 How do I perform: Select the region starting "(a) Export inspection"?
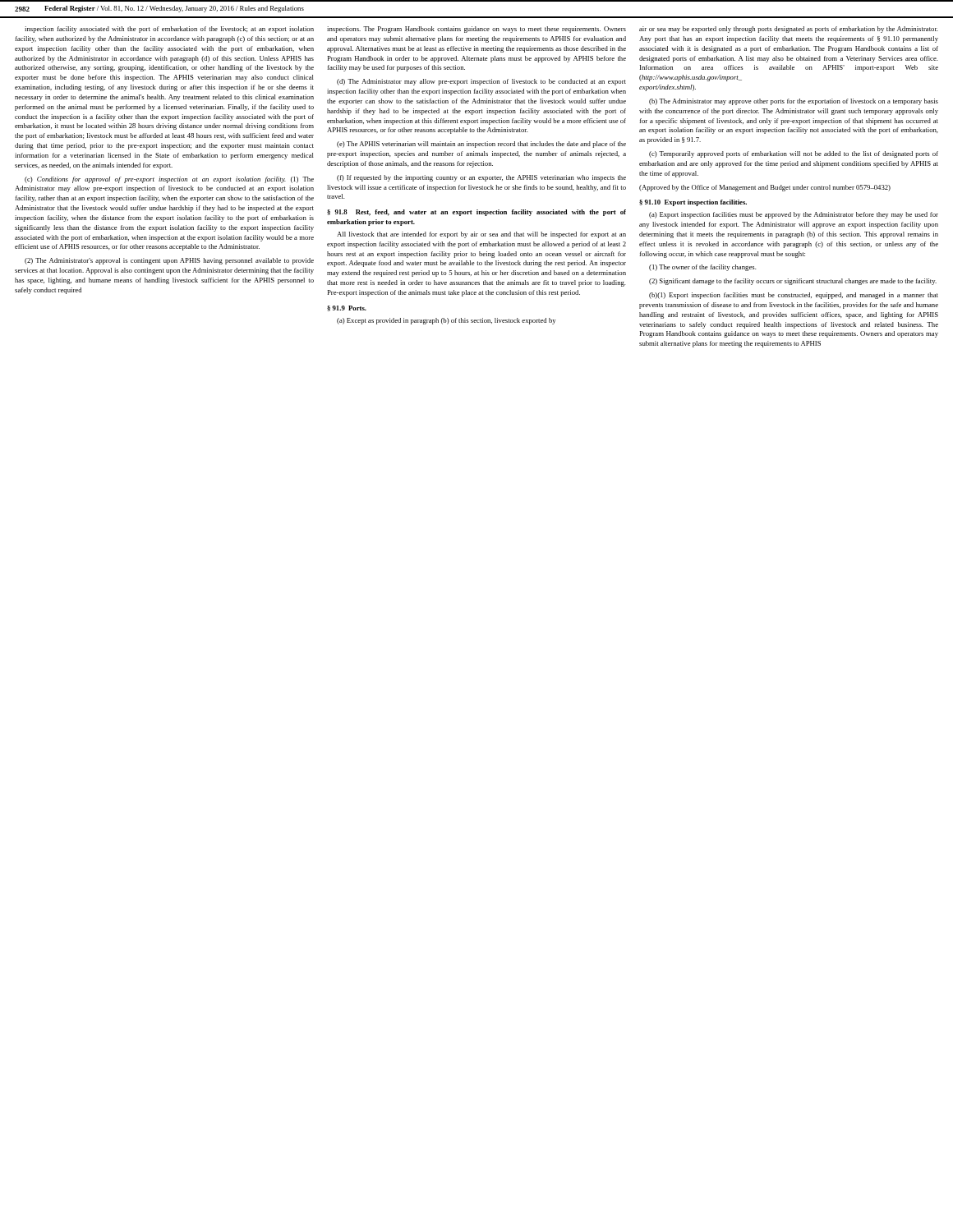coord(789,235)
